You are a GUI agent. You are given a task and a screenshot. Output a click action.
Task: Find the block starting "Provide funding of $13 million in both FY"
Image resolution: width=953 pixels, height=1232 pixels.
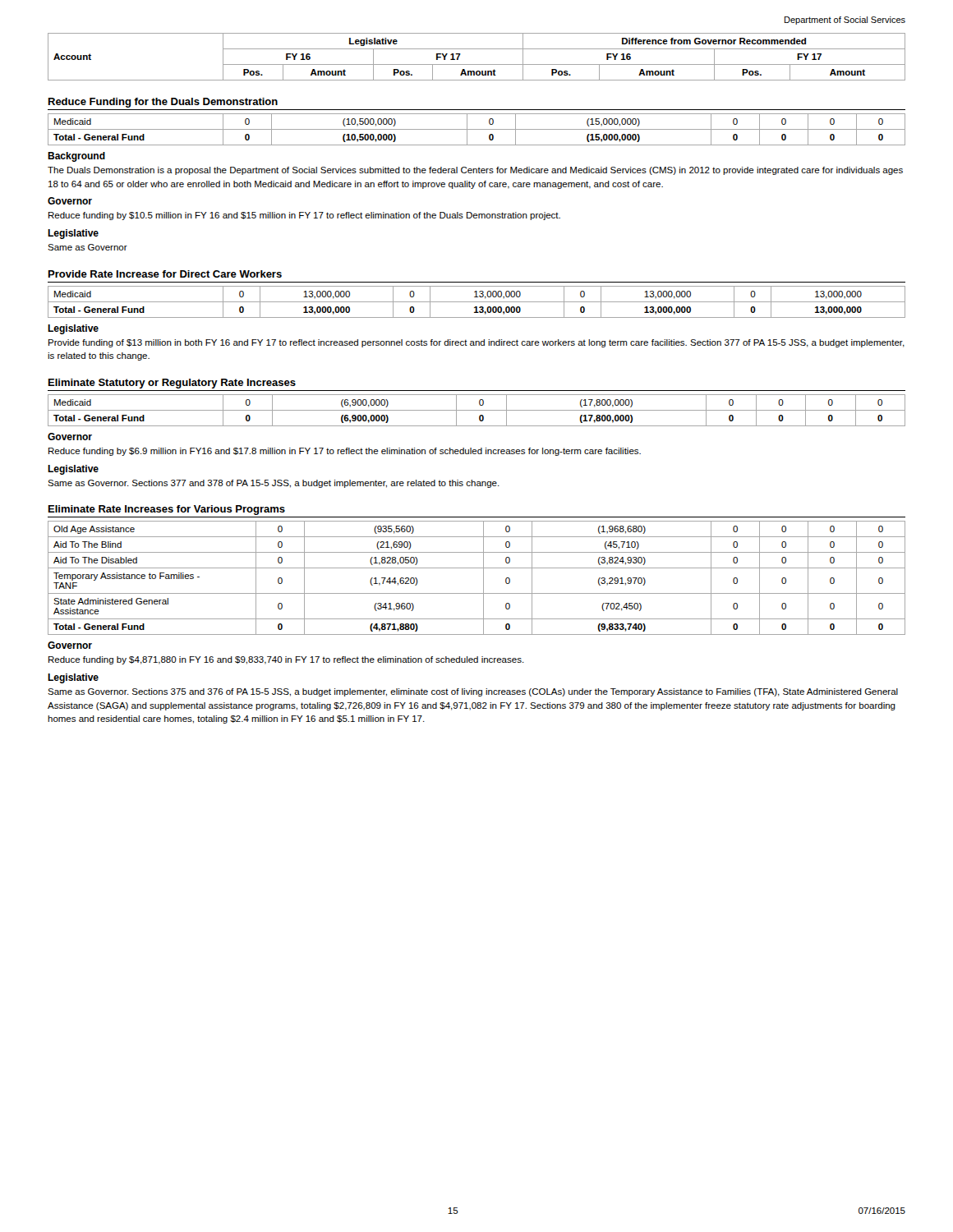pos(476,349)
